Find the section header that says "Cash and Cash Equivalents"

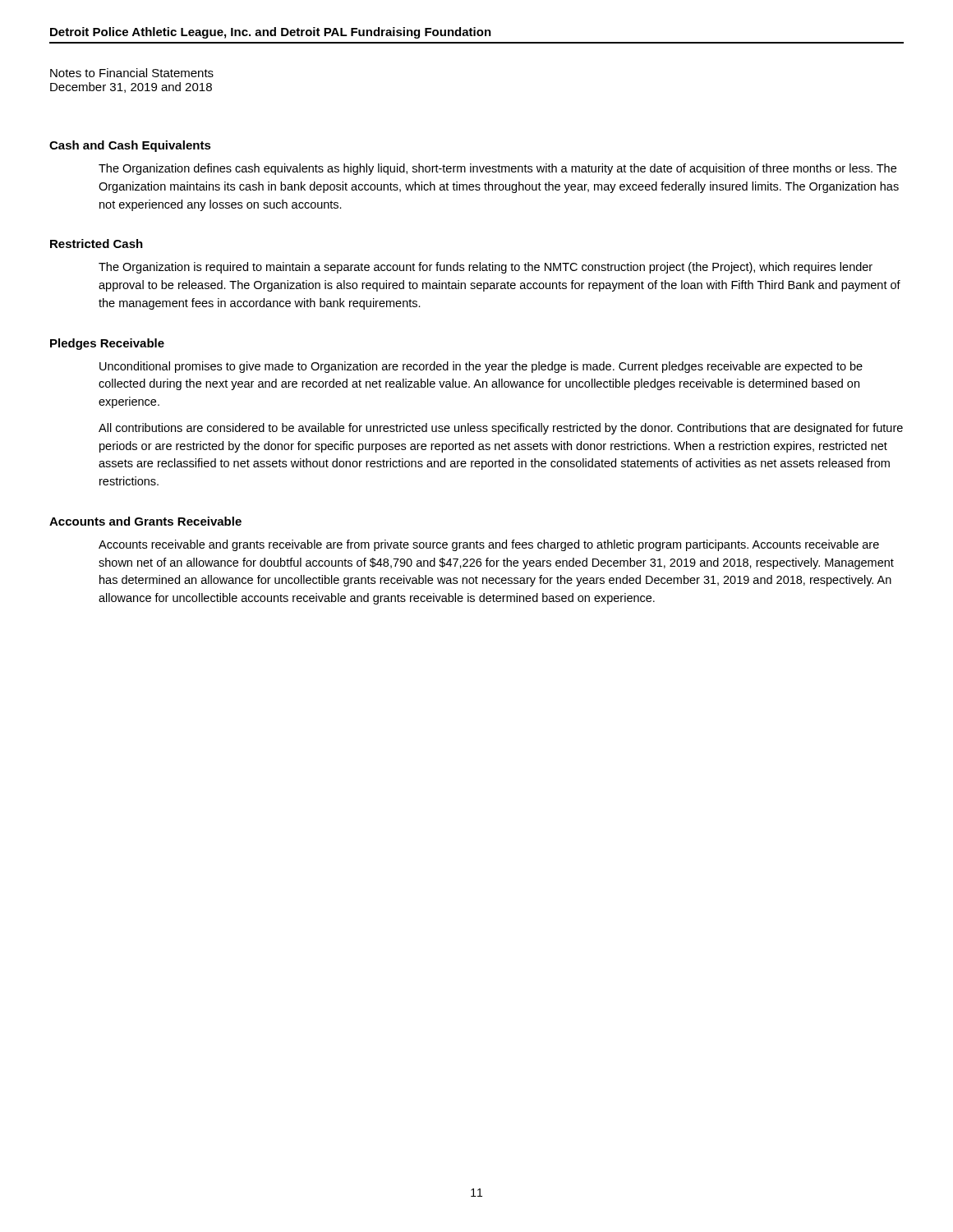(130, 145)
